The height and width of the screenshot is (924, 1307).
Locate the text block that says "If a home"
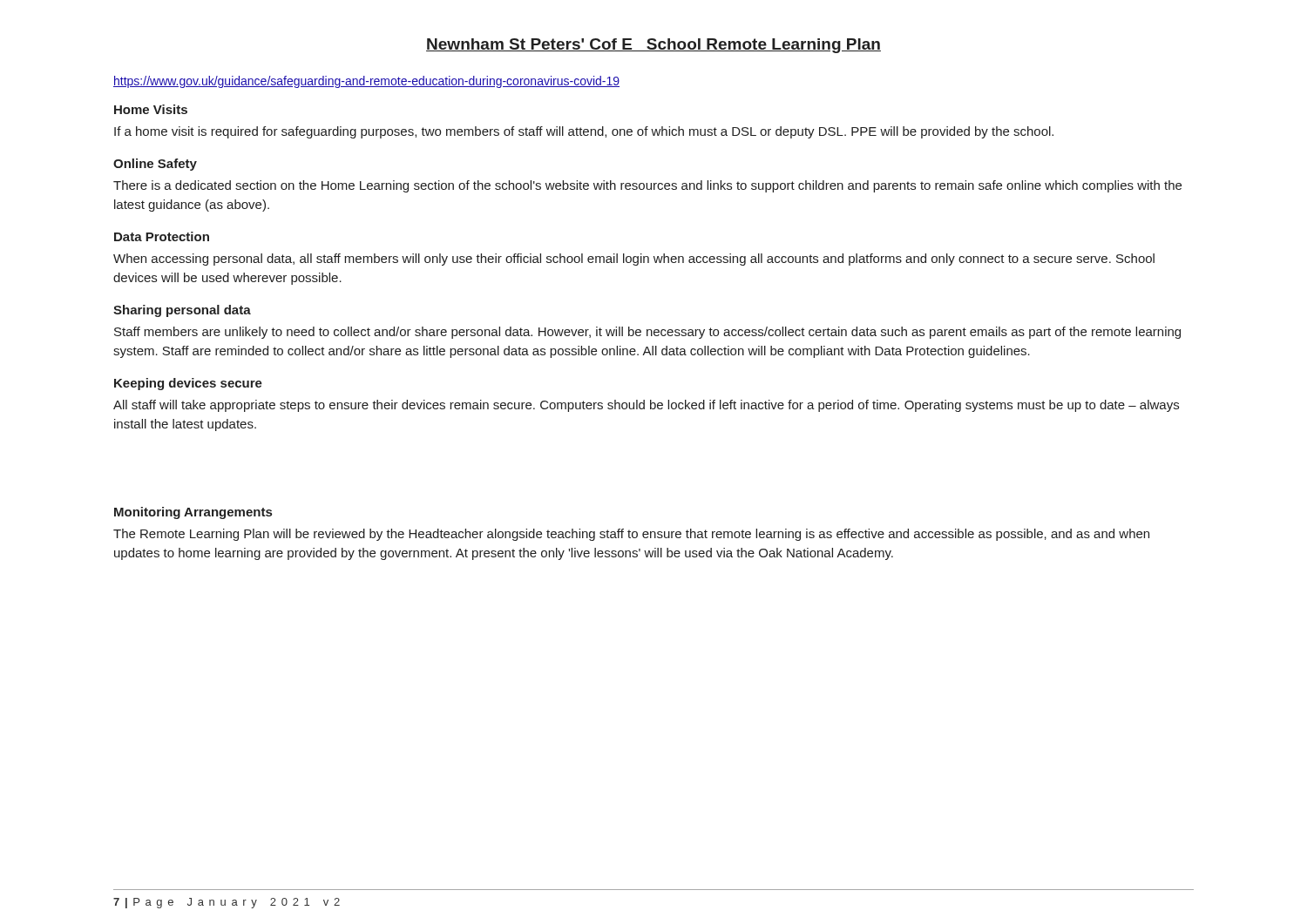tap(584, 131)
